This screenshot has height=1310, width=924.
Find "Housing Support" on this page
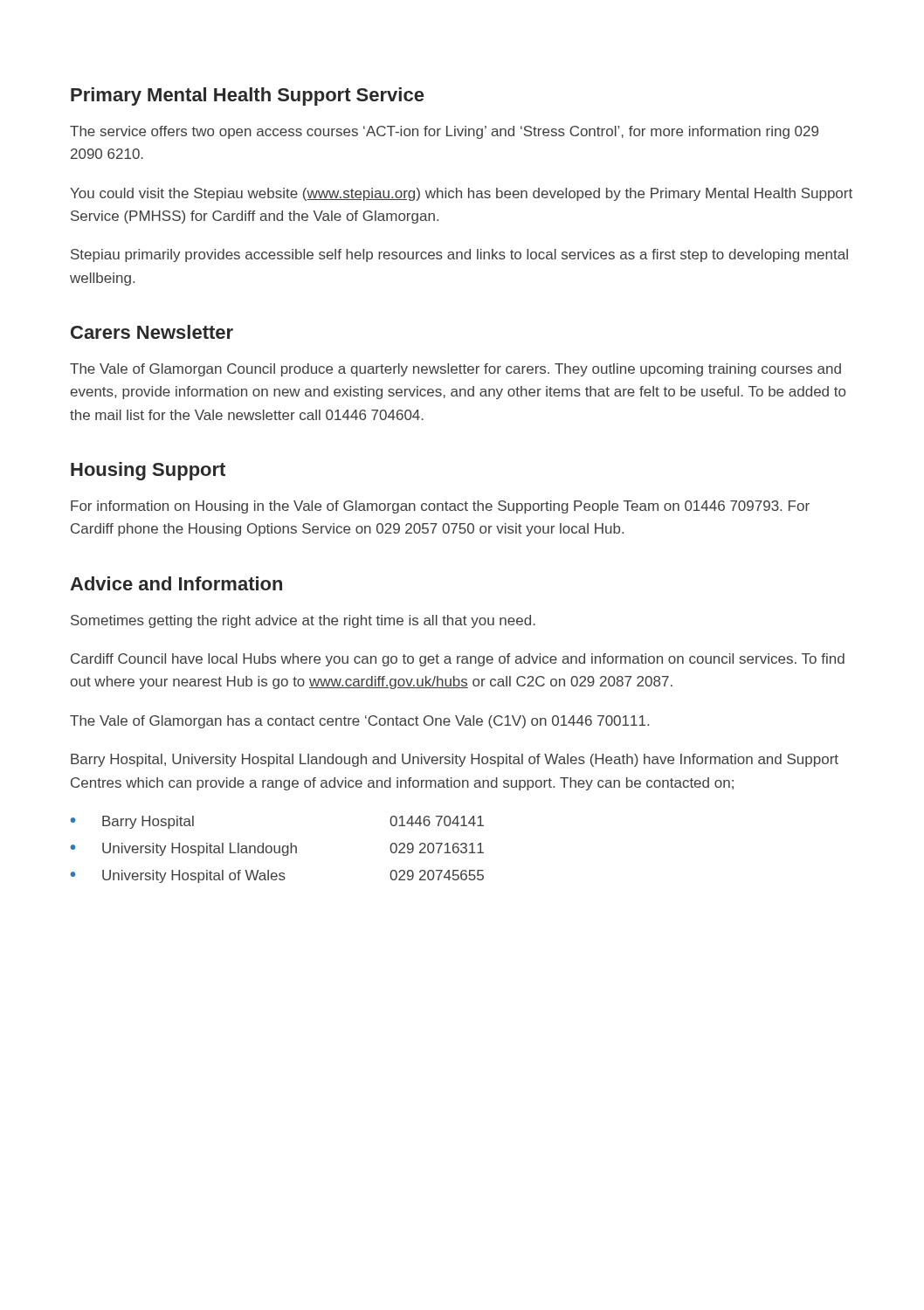[x=148, y=470]
